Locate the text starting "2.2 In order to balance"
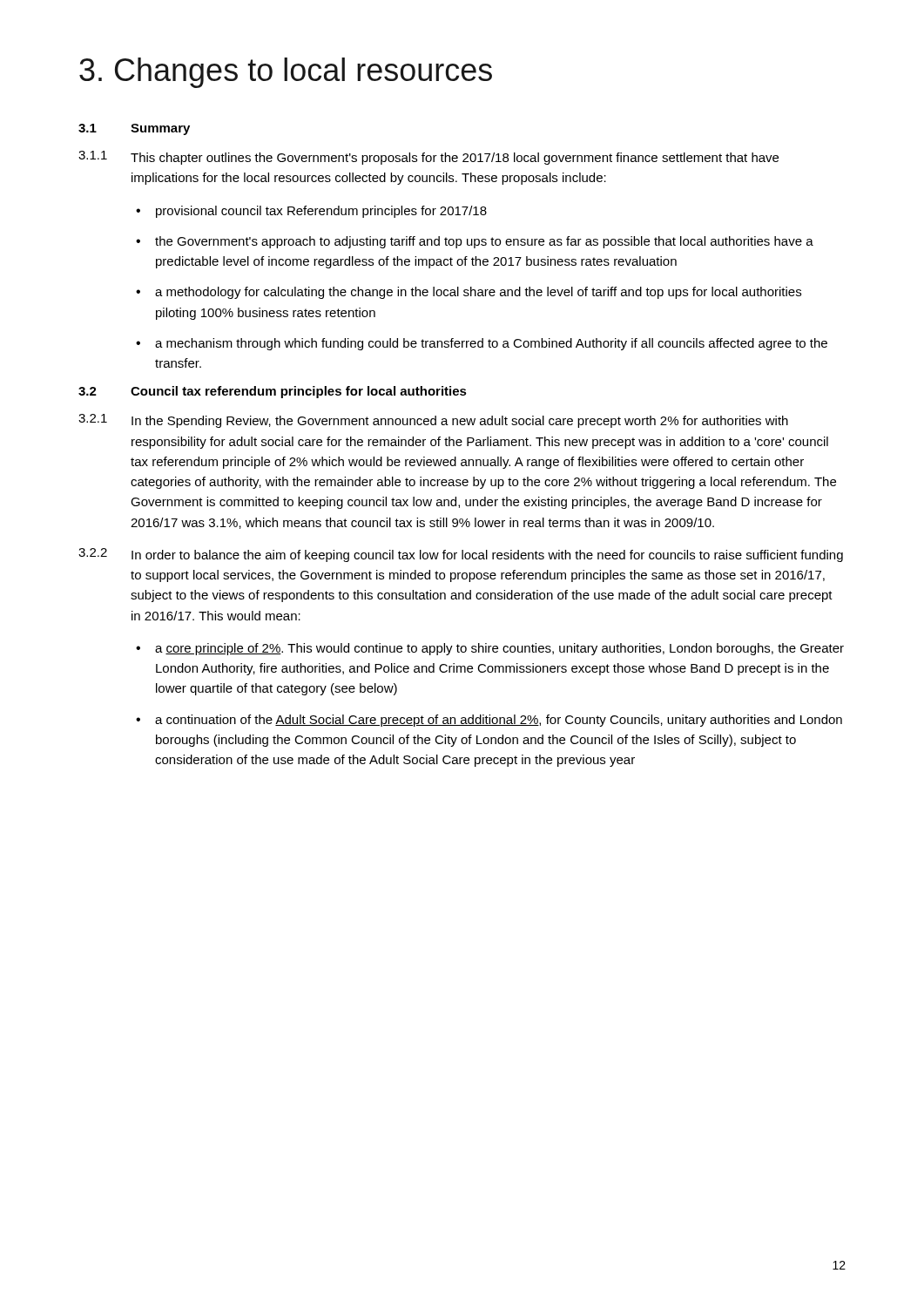 (x=462, y=585)
